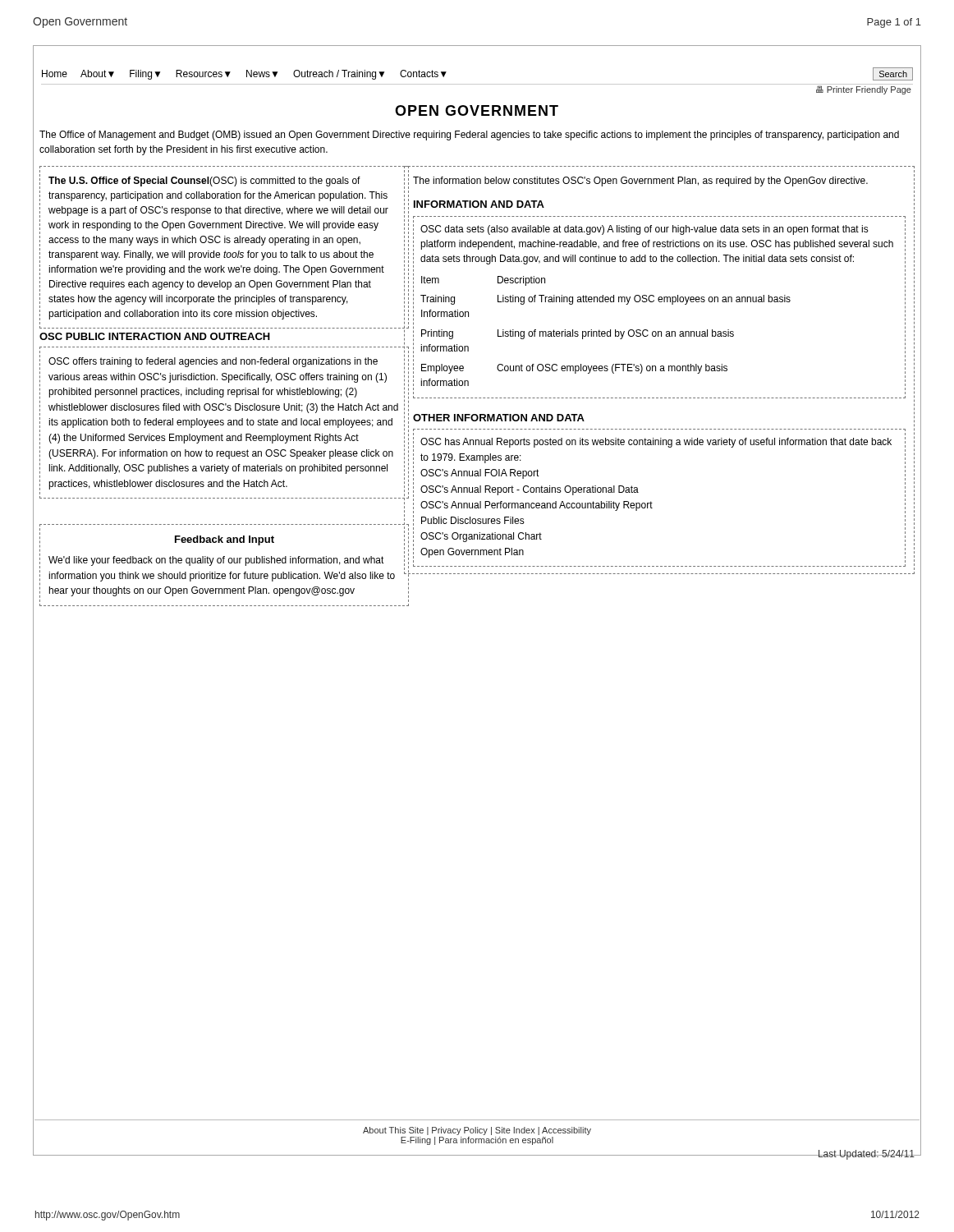The image size is (954, 1232).
Task: Find the table that mentions "Printing information"
Action: click(x=659, y=331)
